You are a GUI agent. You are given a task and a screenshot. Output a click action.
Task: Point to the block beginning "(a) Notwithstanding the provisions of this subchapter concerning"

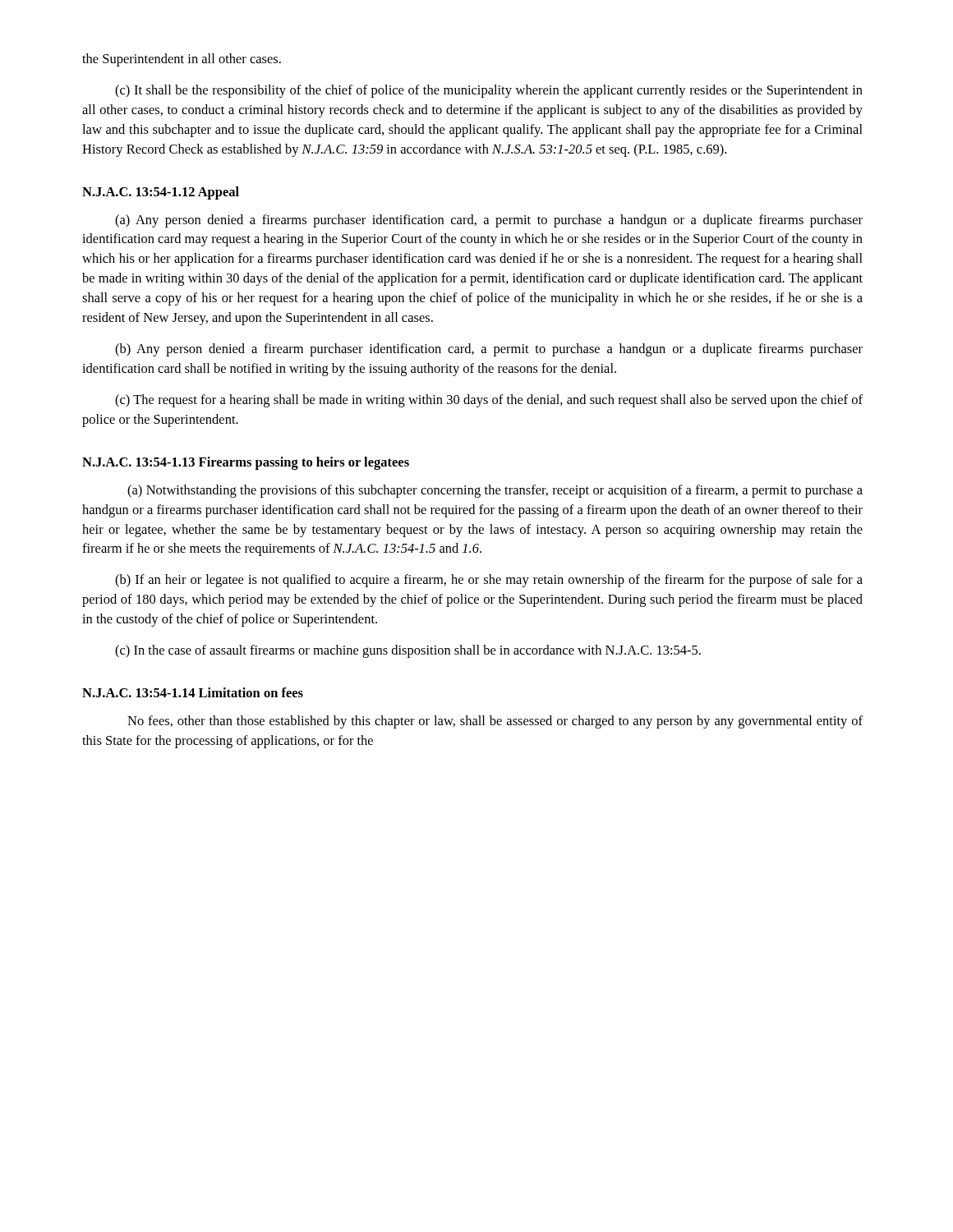click(472, 520)
